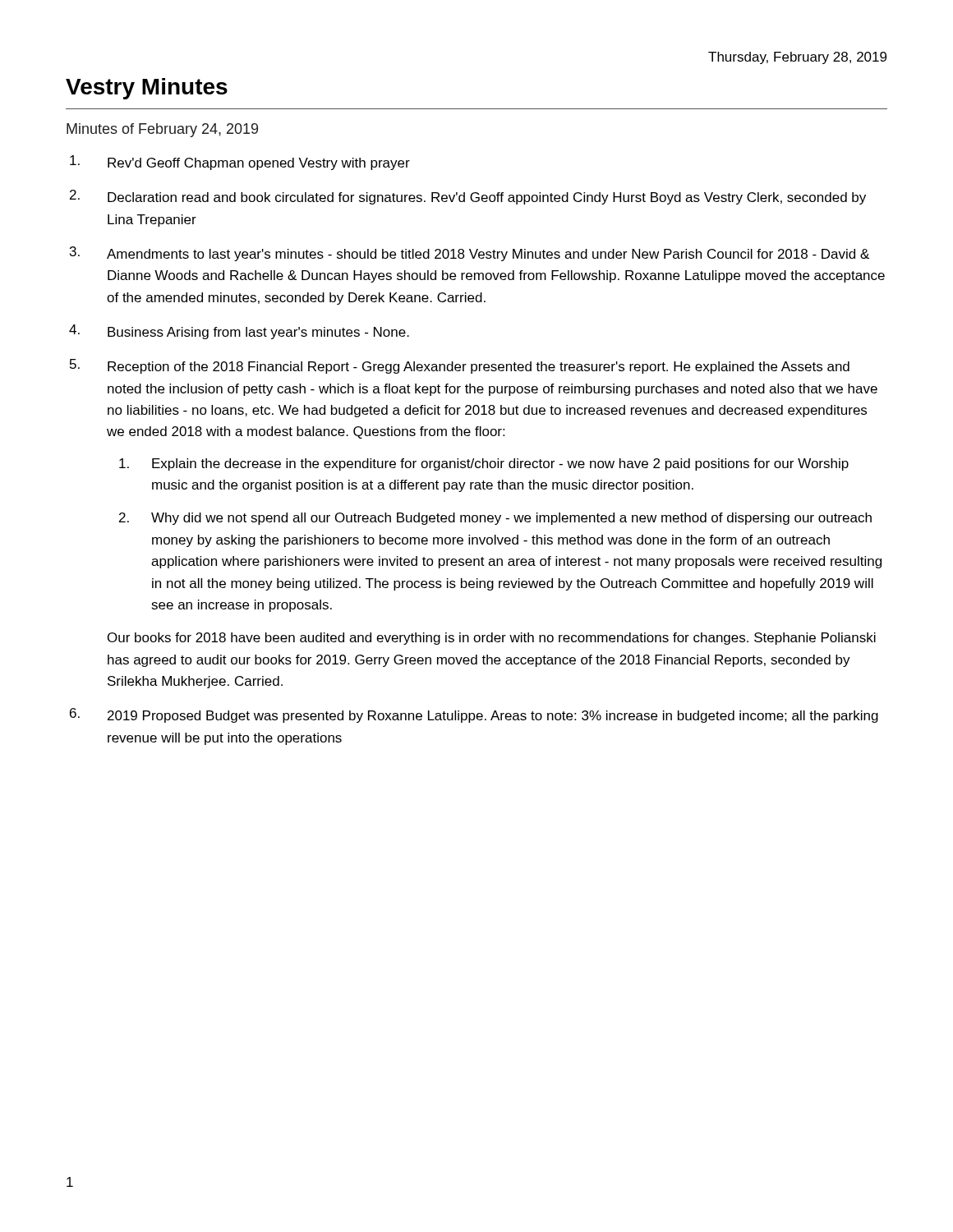Where is the passage that starts "Our books for 2018 have"?
The image size is (953, 1232).
click(x=492, y=660)
